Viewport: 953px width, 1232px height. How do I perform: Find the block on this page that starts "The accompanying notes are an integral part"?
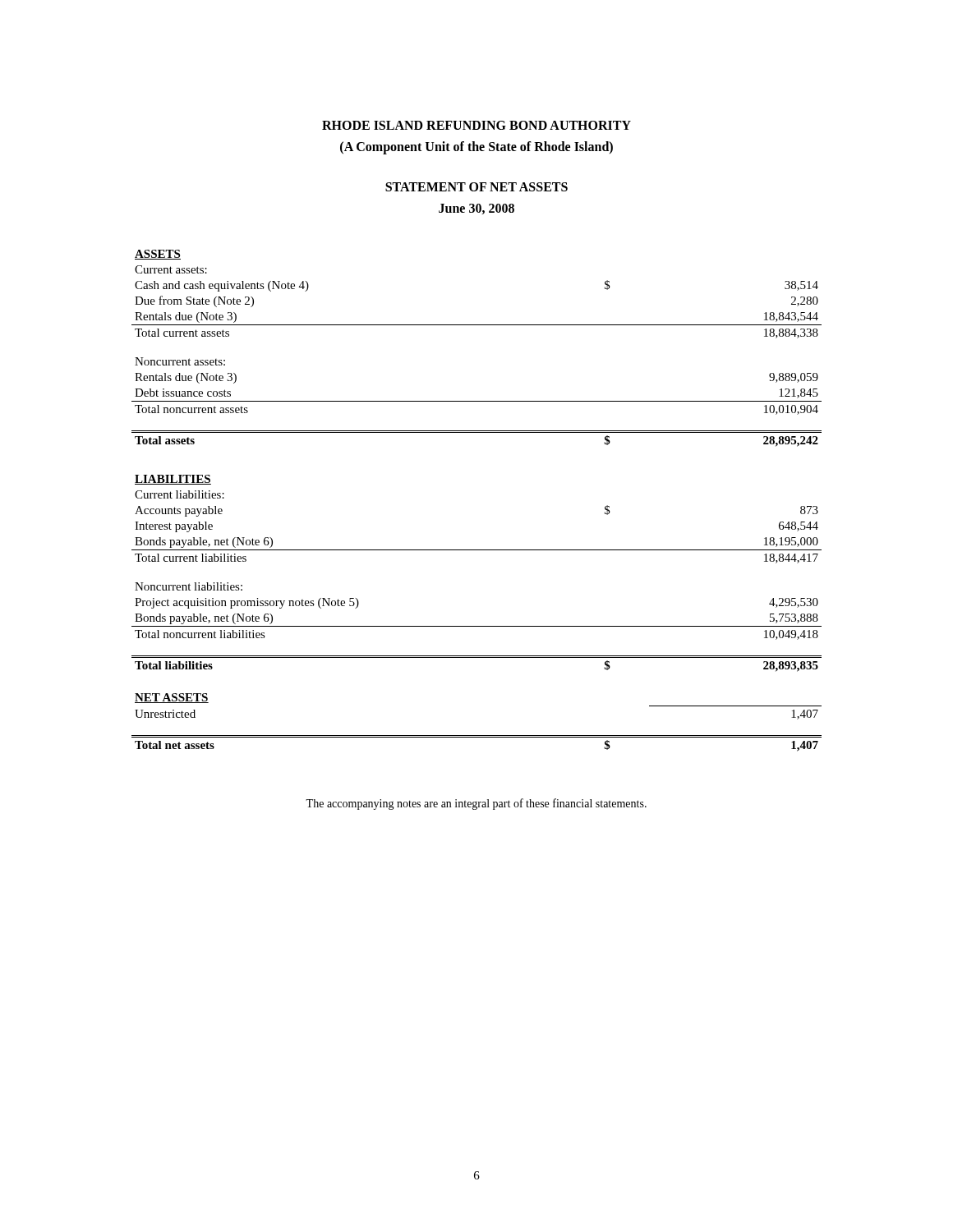(x=476, y=804)
